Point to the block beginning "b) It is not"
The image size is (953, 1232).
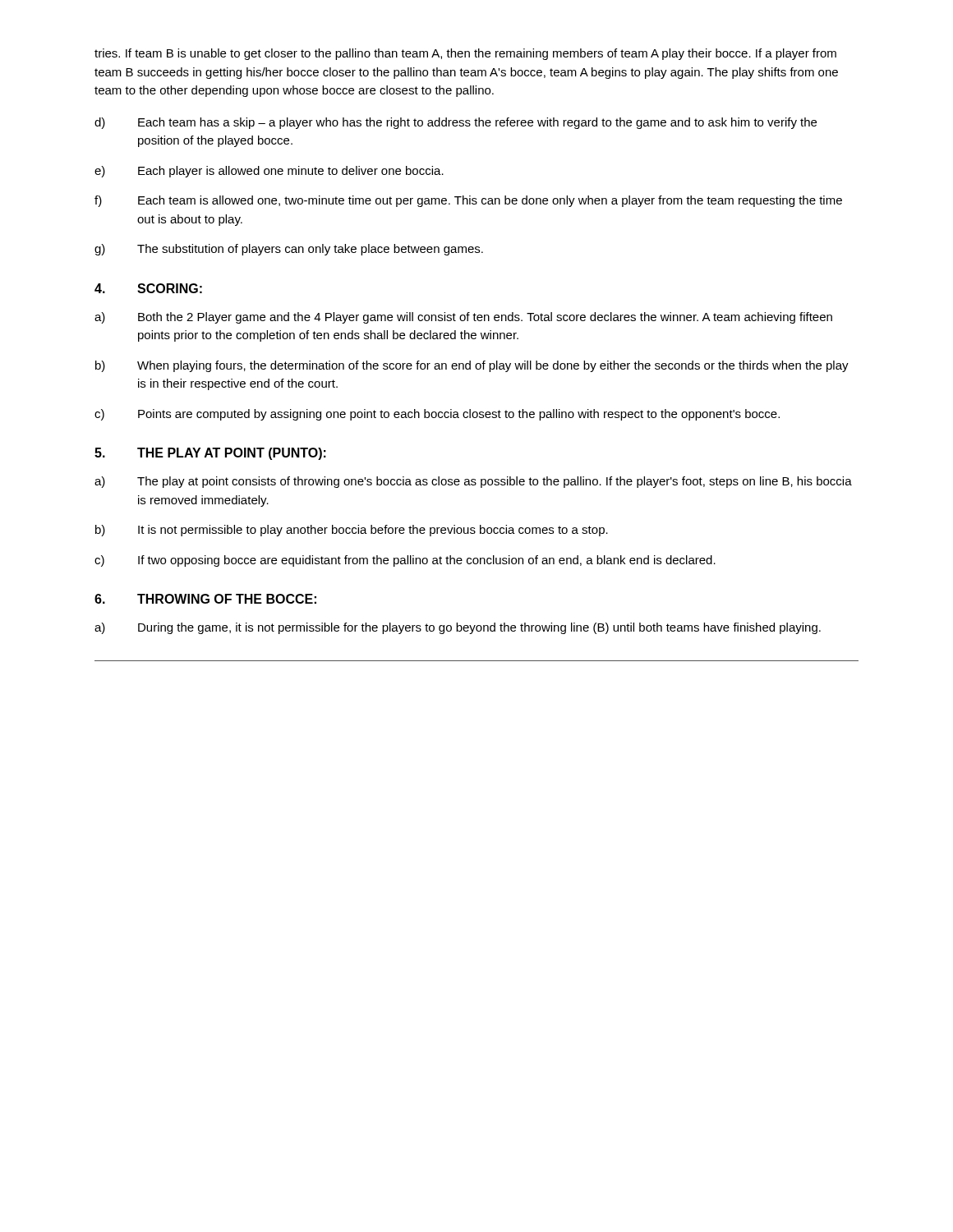[x=476, y=530]
